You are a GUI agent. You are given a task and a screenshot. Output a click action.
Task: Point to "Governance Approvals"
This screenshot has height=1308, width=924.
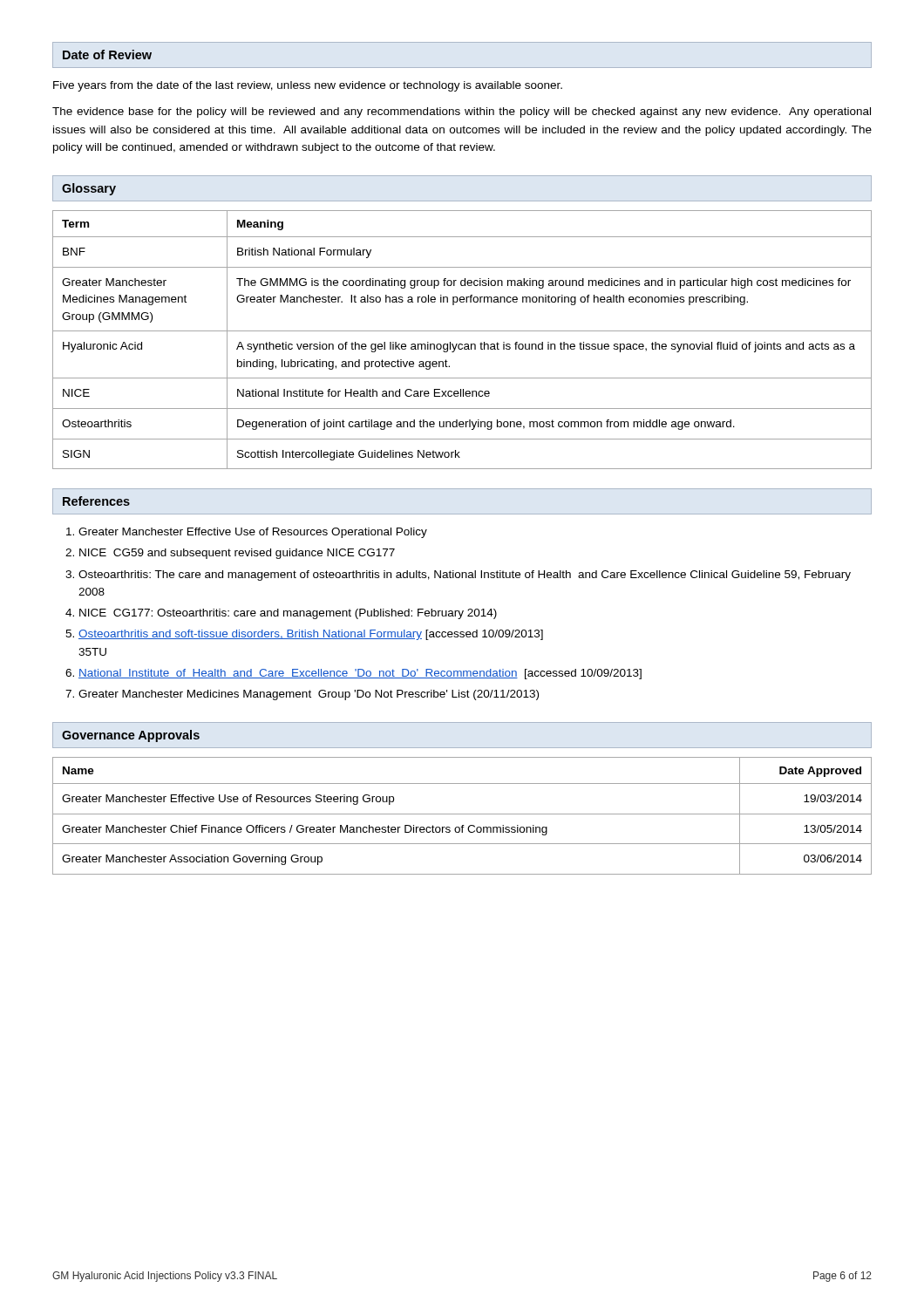click(131, 735)
